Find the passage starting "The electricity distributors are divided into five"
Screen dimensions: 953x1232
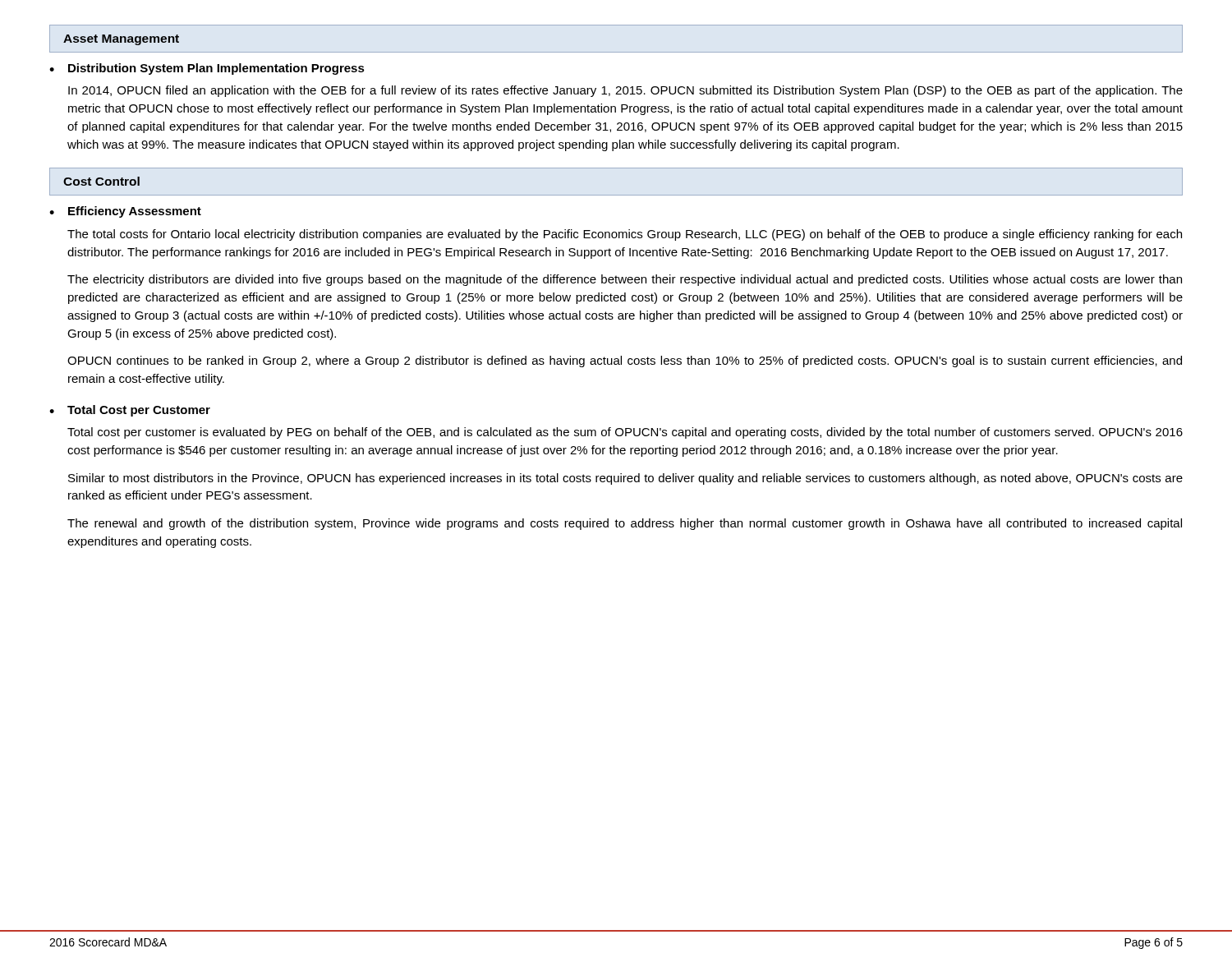point(625,306)
